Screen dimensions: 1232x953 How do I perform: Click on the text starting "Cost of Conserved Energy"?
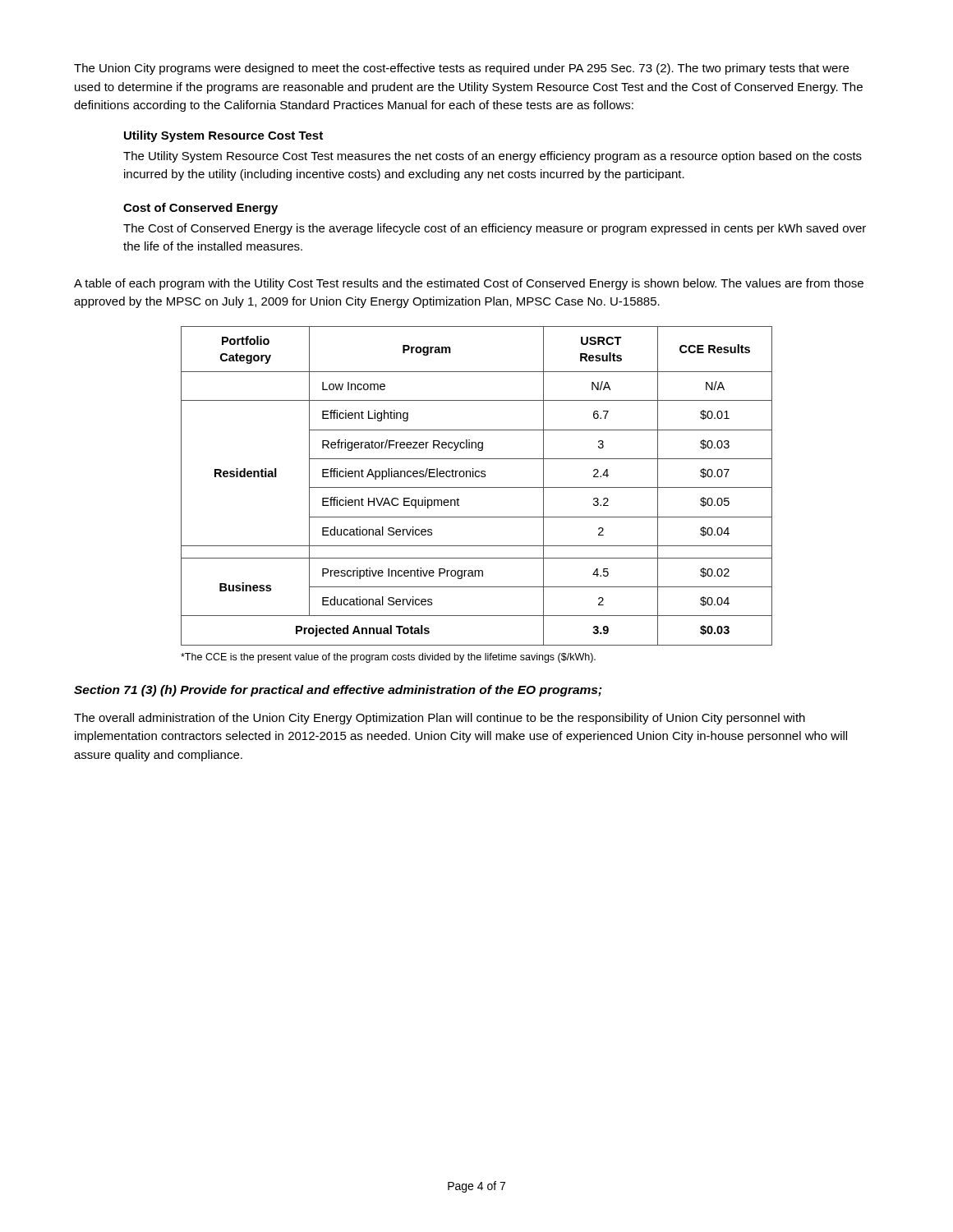click(x=201, y=207)
